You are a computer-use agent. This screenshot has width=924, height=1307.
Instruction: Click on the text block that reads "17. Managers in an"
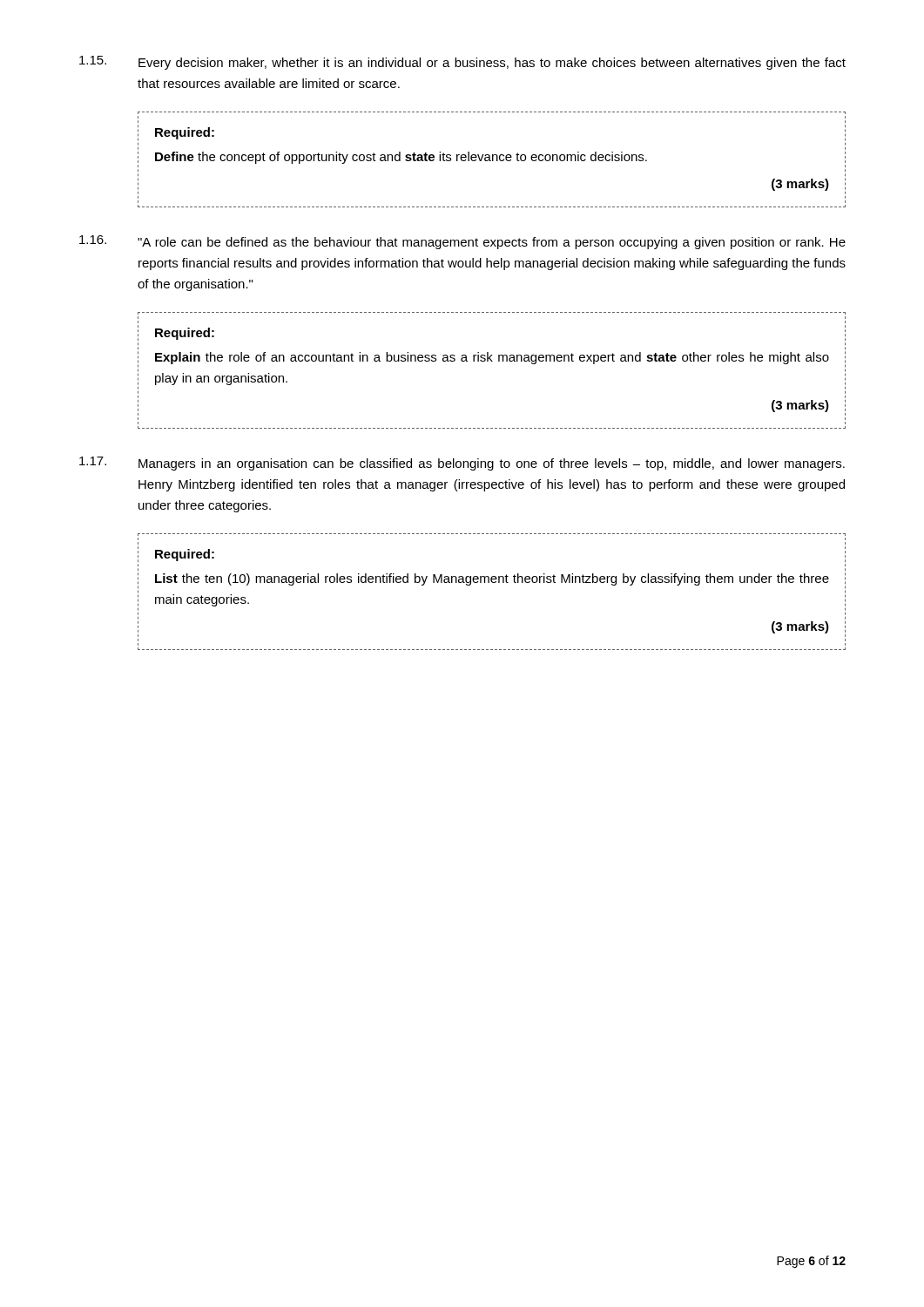coord(462,485)
